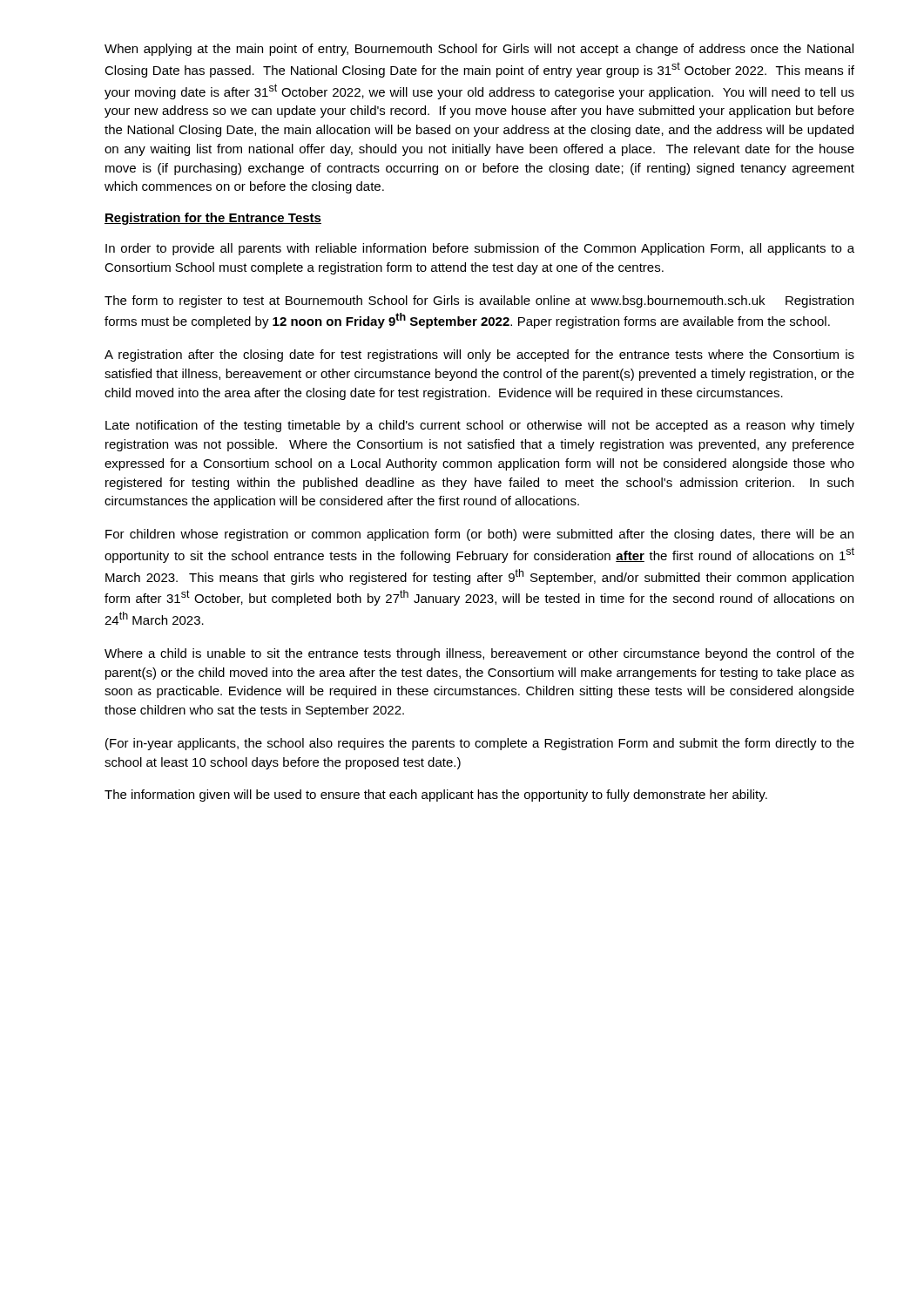Find the text block with the text "(For in-year applicants, the school also"
The height and width of the screenshot is (1307, 924).
479,752
